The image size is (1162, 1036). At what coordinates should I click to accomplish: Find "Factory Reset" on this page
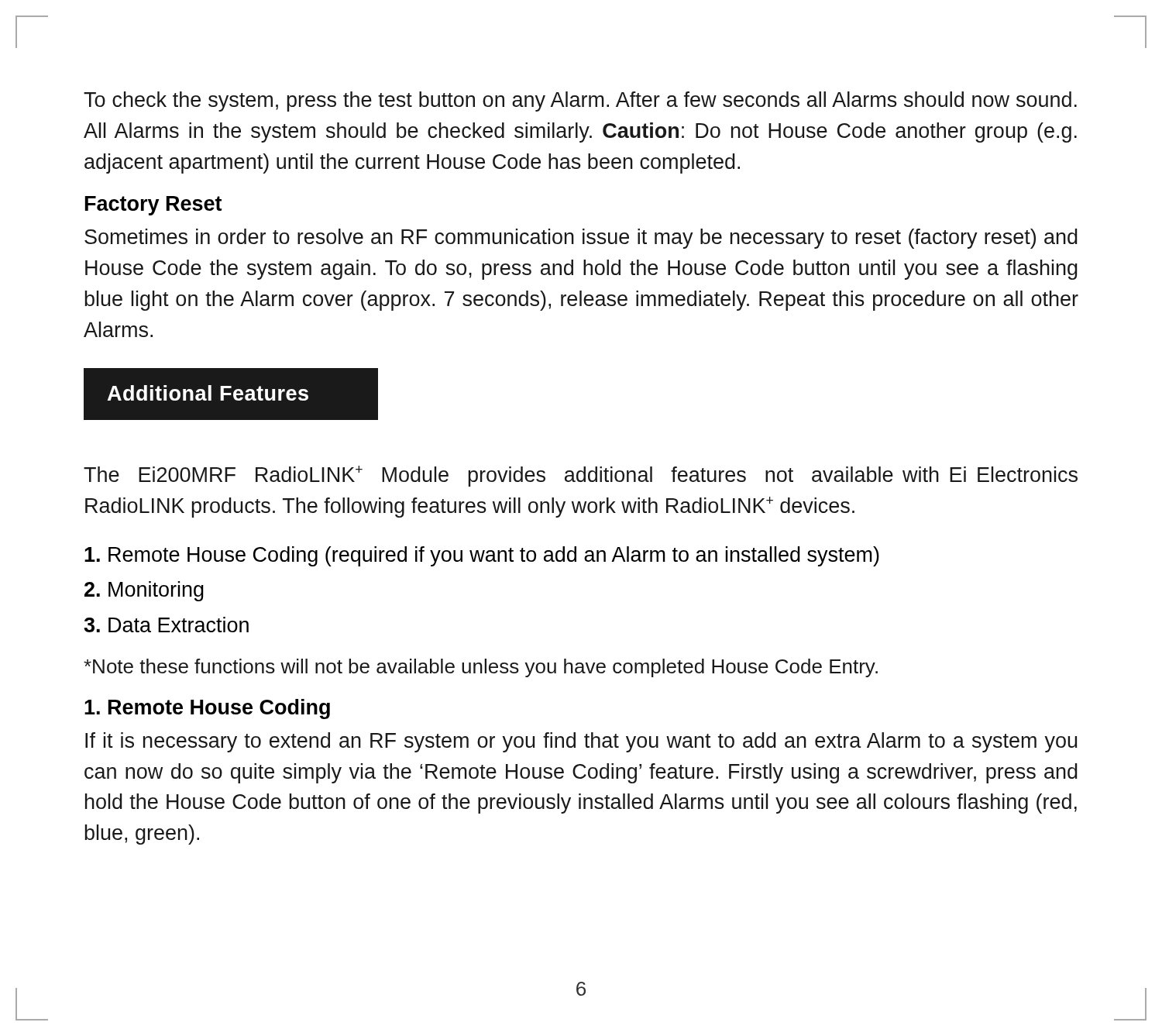(153, 204)
